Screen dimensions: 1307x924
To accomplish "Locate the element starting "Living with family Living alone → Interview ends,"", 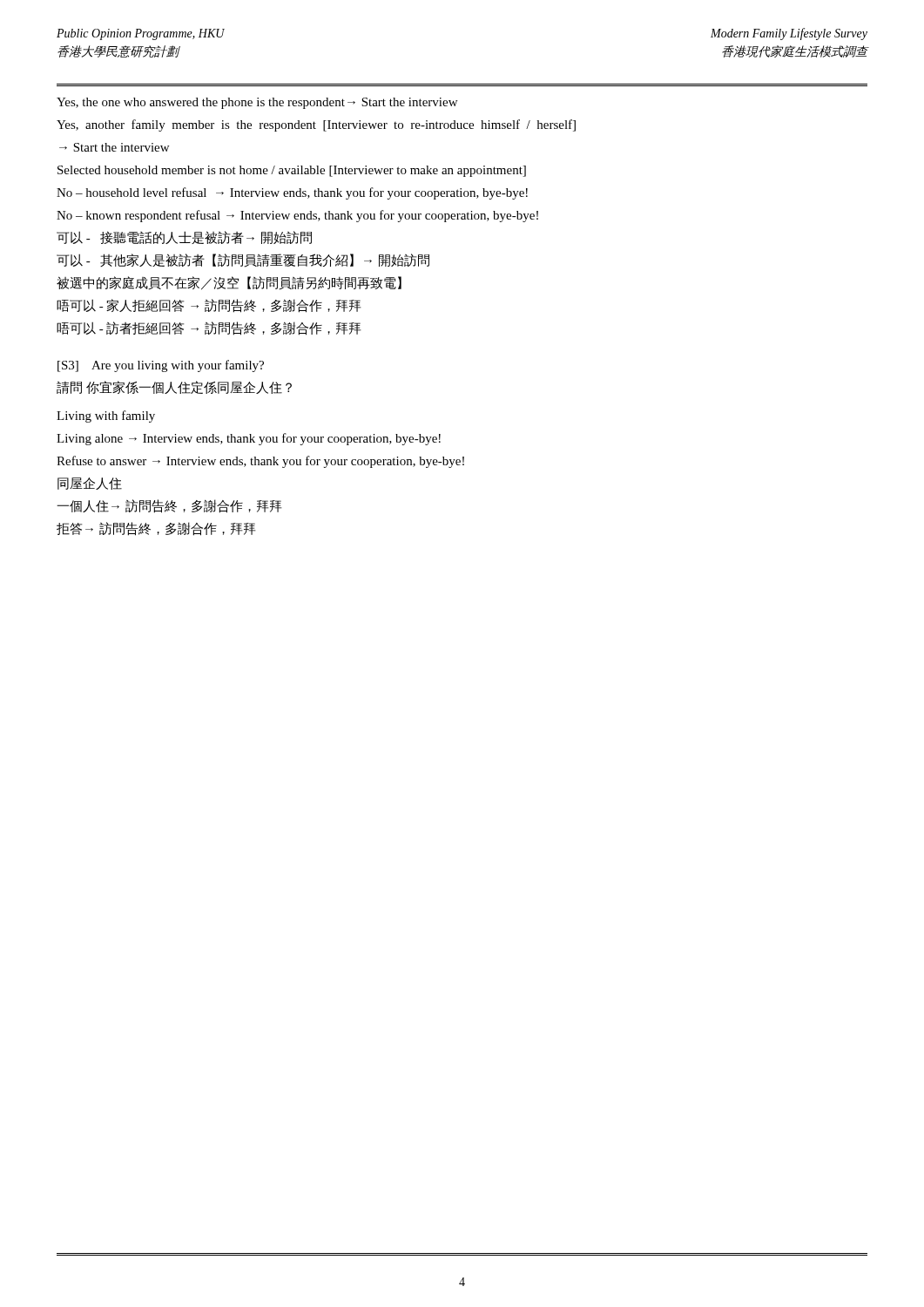I will (462, 472).
